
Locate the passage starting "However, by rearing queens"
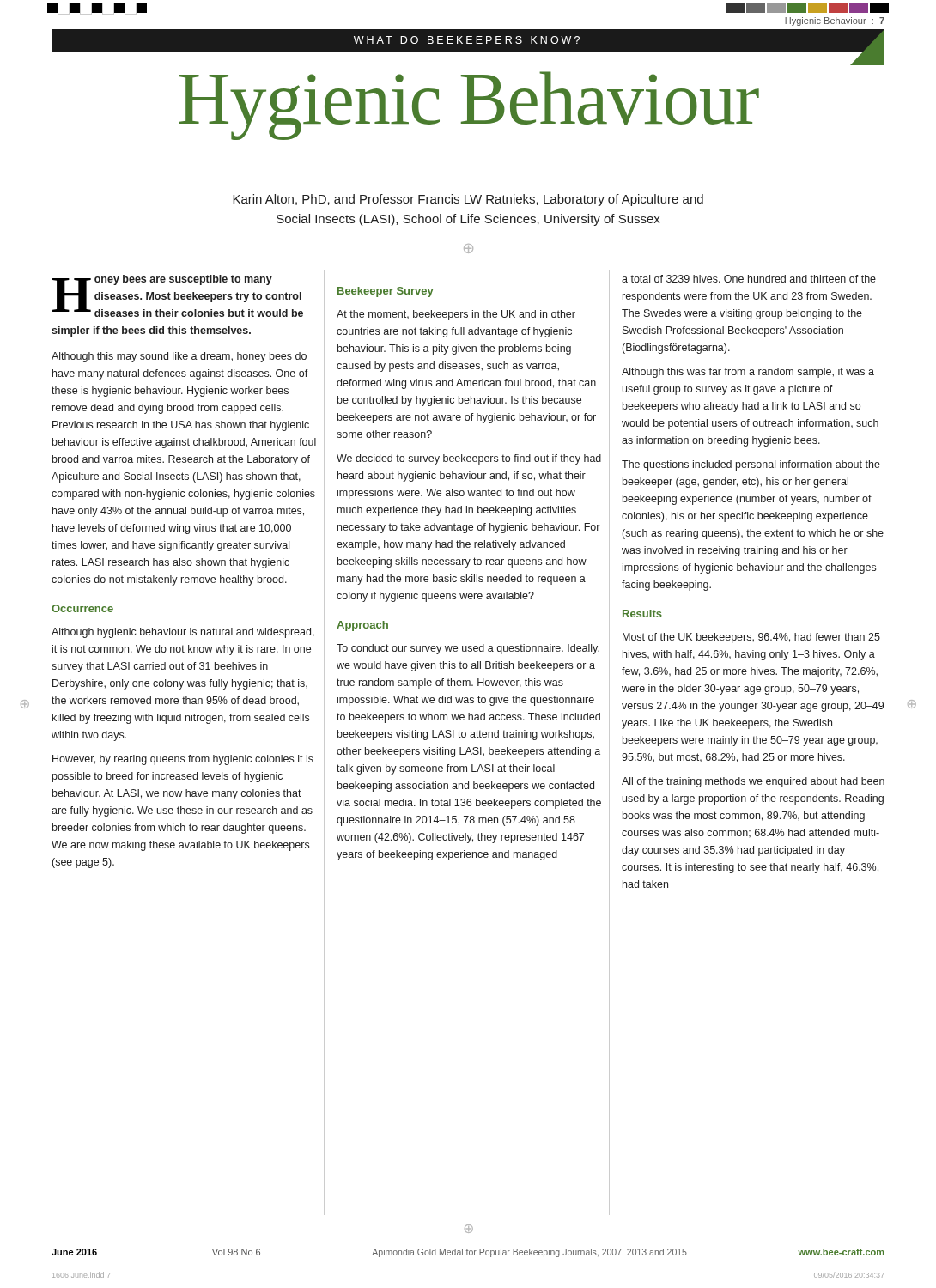tap(182, 810)
